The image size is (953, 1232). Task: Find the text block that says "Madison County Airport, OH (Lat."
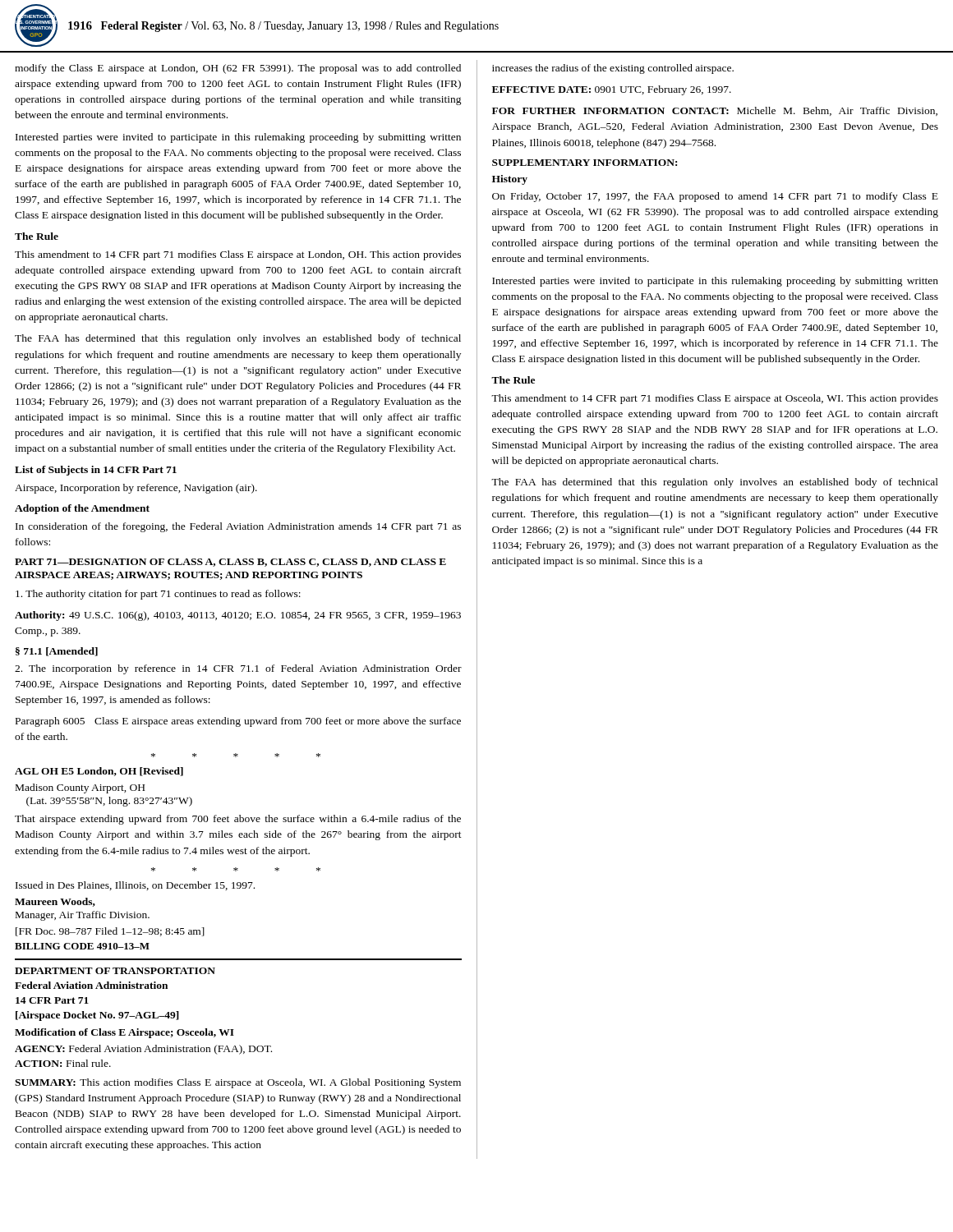104,794
